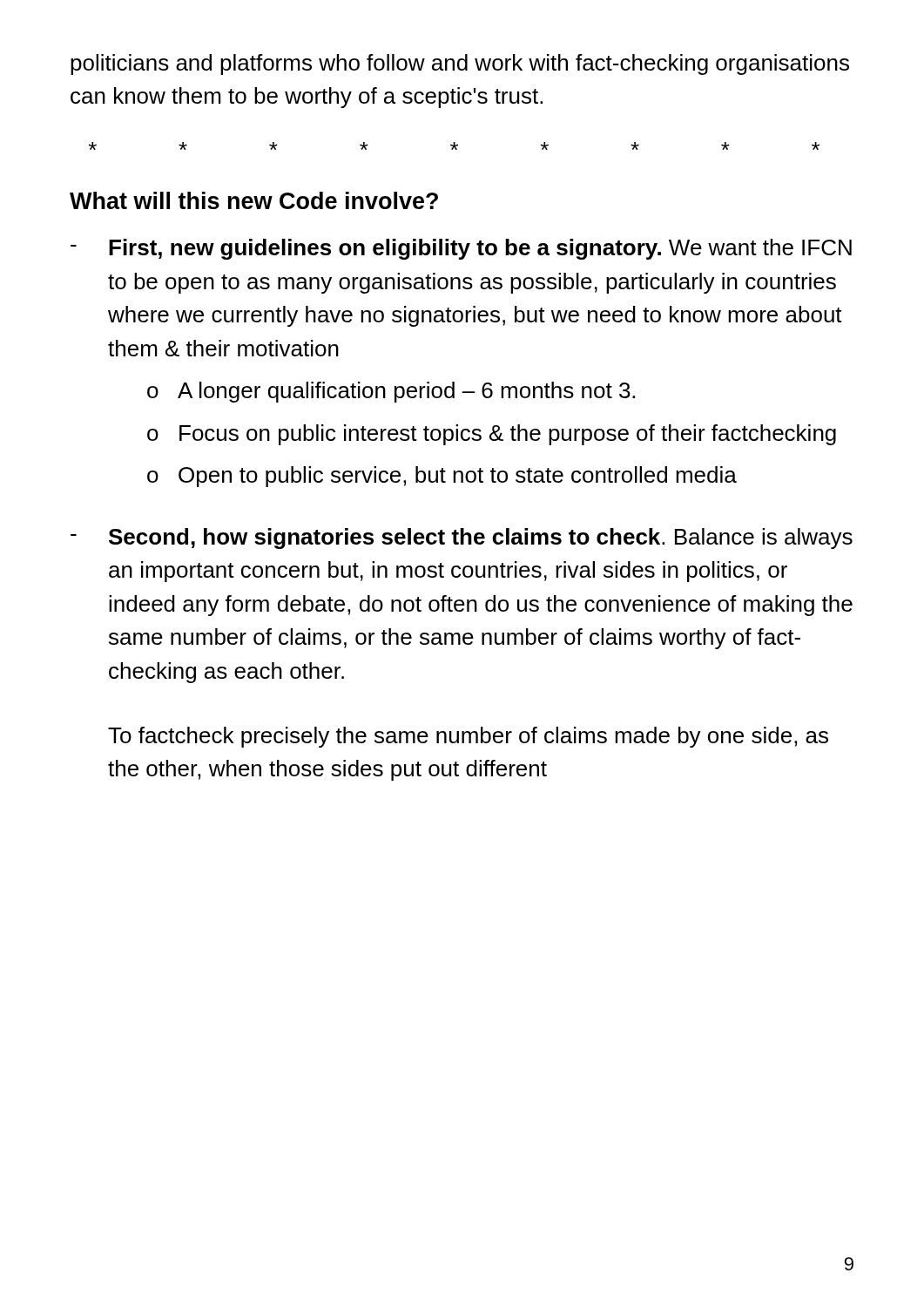Find the block on this page that starts "* * * * * * *"
Screen dimensions: 1307x924
pyautogui.click(x=462, y=150)
